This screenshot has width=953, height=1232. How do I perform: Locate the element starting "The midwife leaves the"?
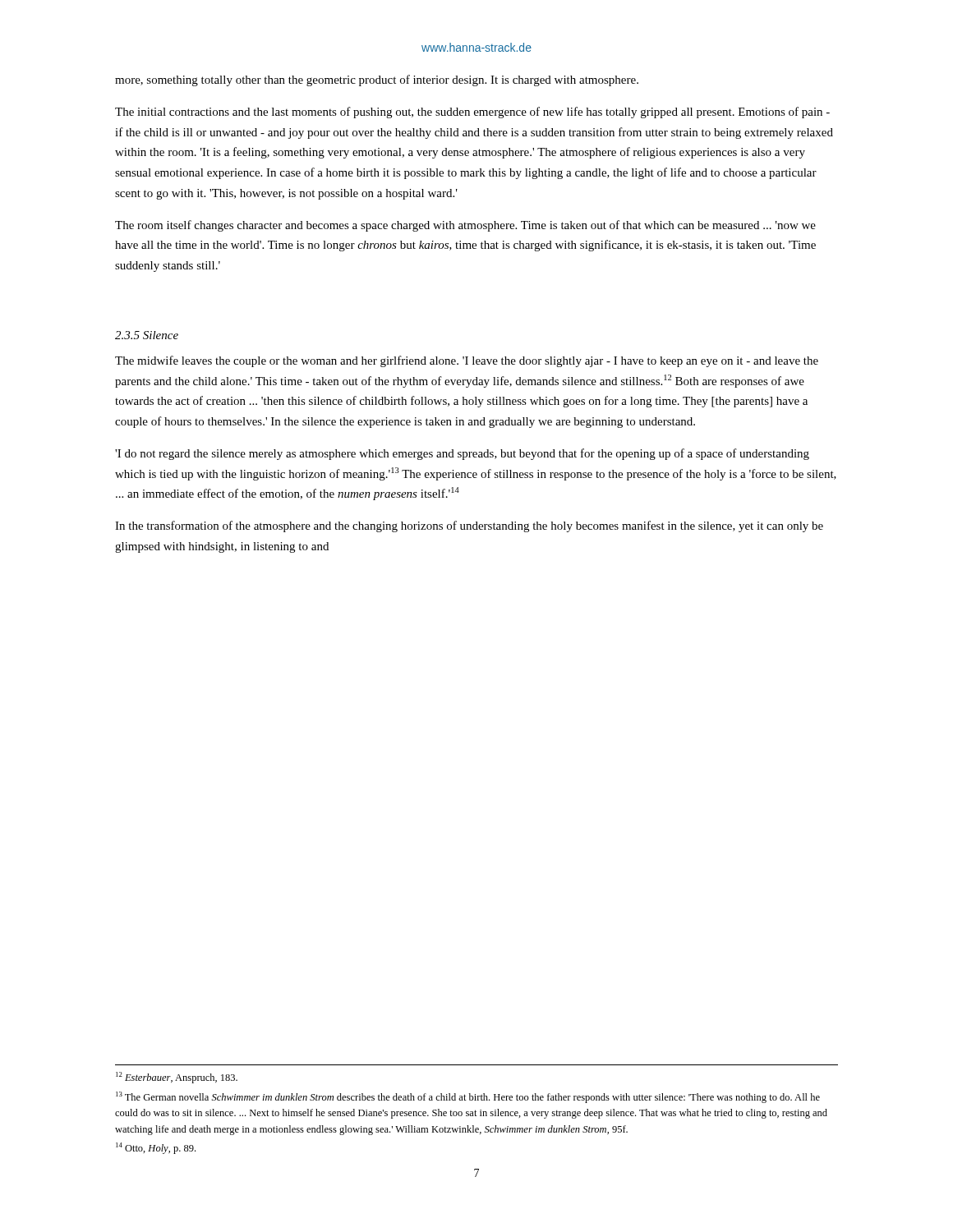(467, 391)
